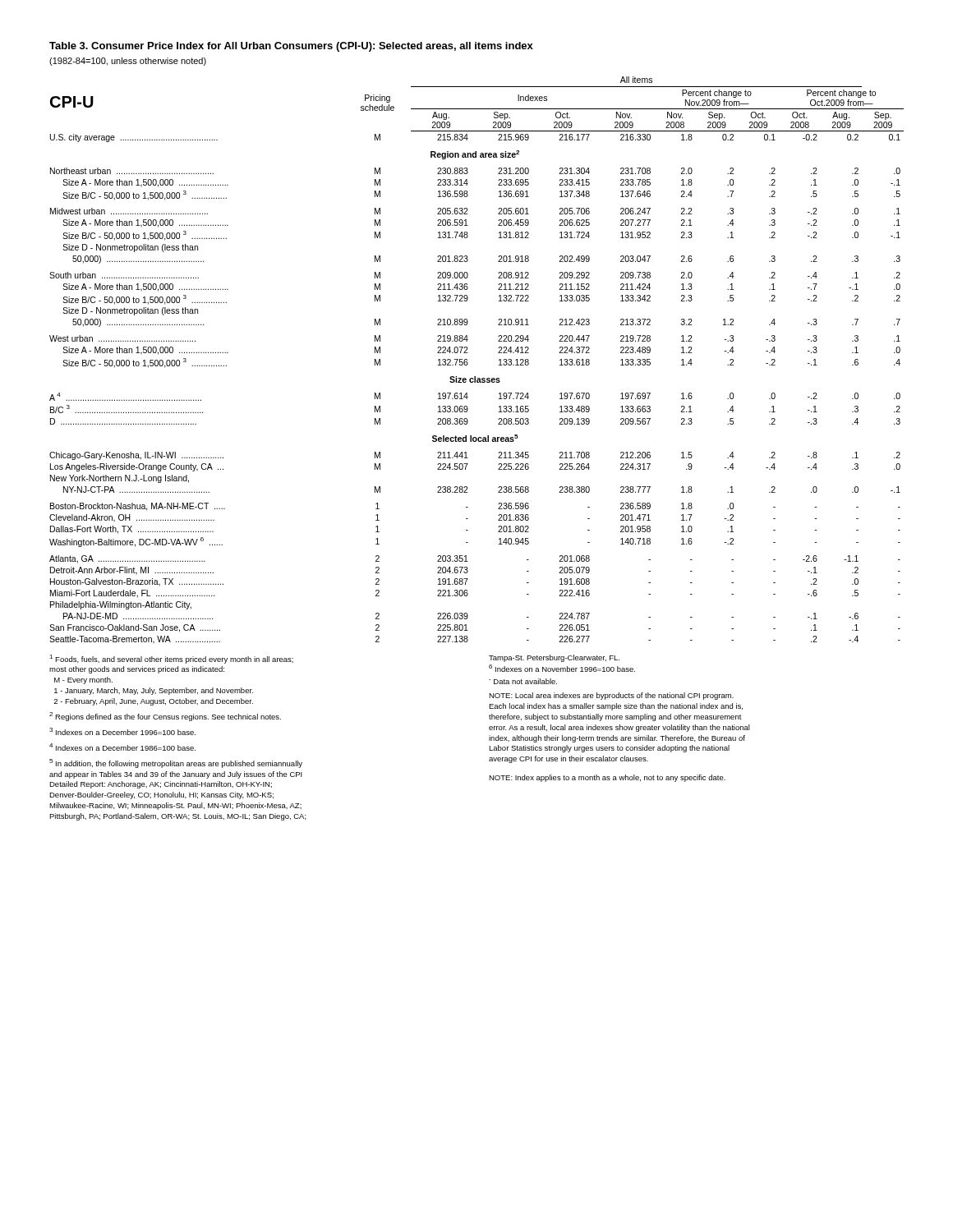Find the block starting "Table 3. Consumer Price"
Screen dimensions: 1232x953
coord(291,46)
